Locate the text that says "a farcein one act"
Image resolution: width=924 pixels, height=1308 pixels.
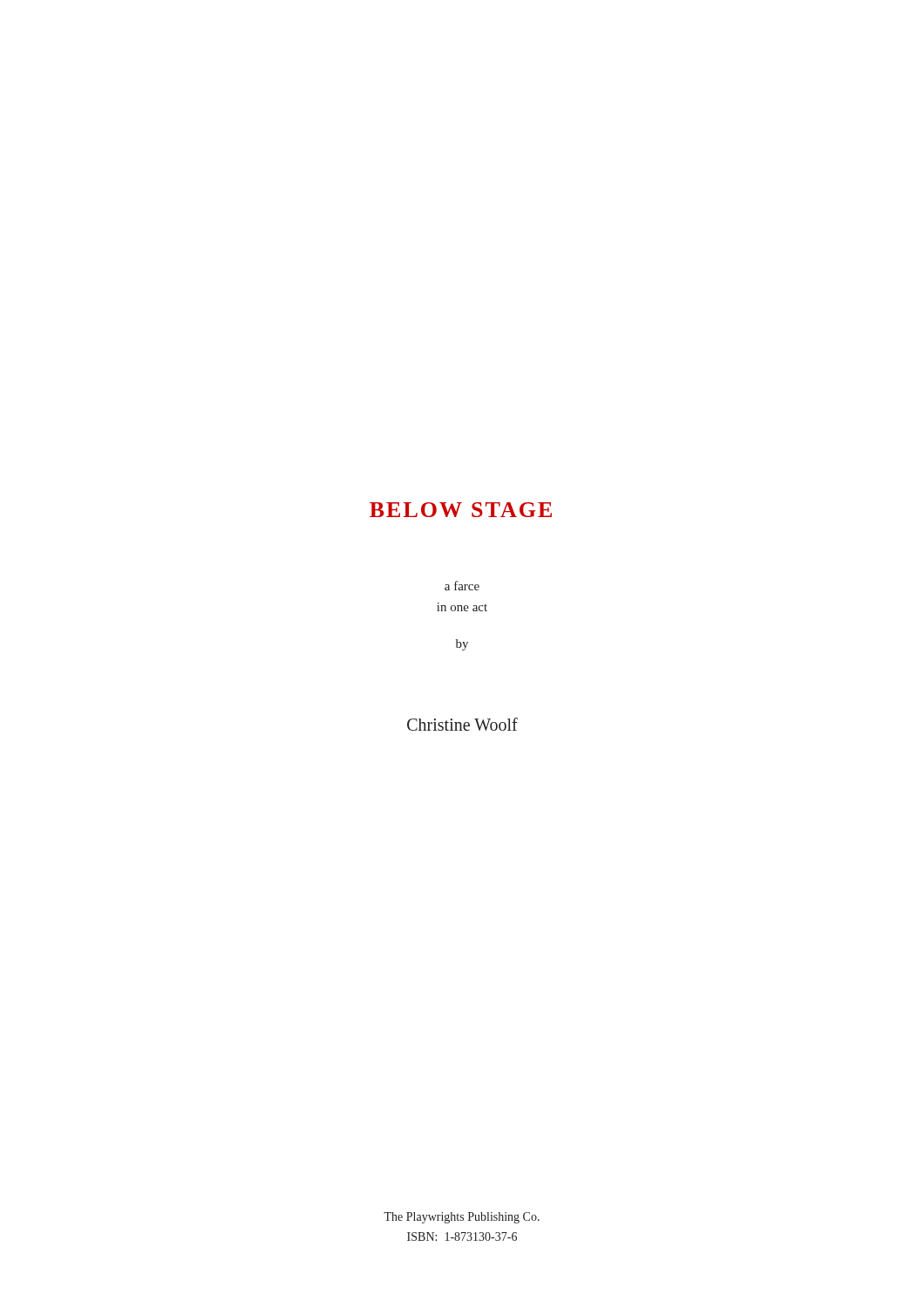[462, 596]
